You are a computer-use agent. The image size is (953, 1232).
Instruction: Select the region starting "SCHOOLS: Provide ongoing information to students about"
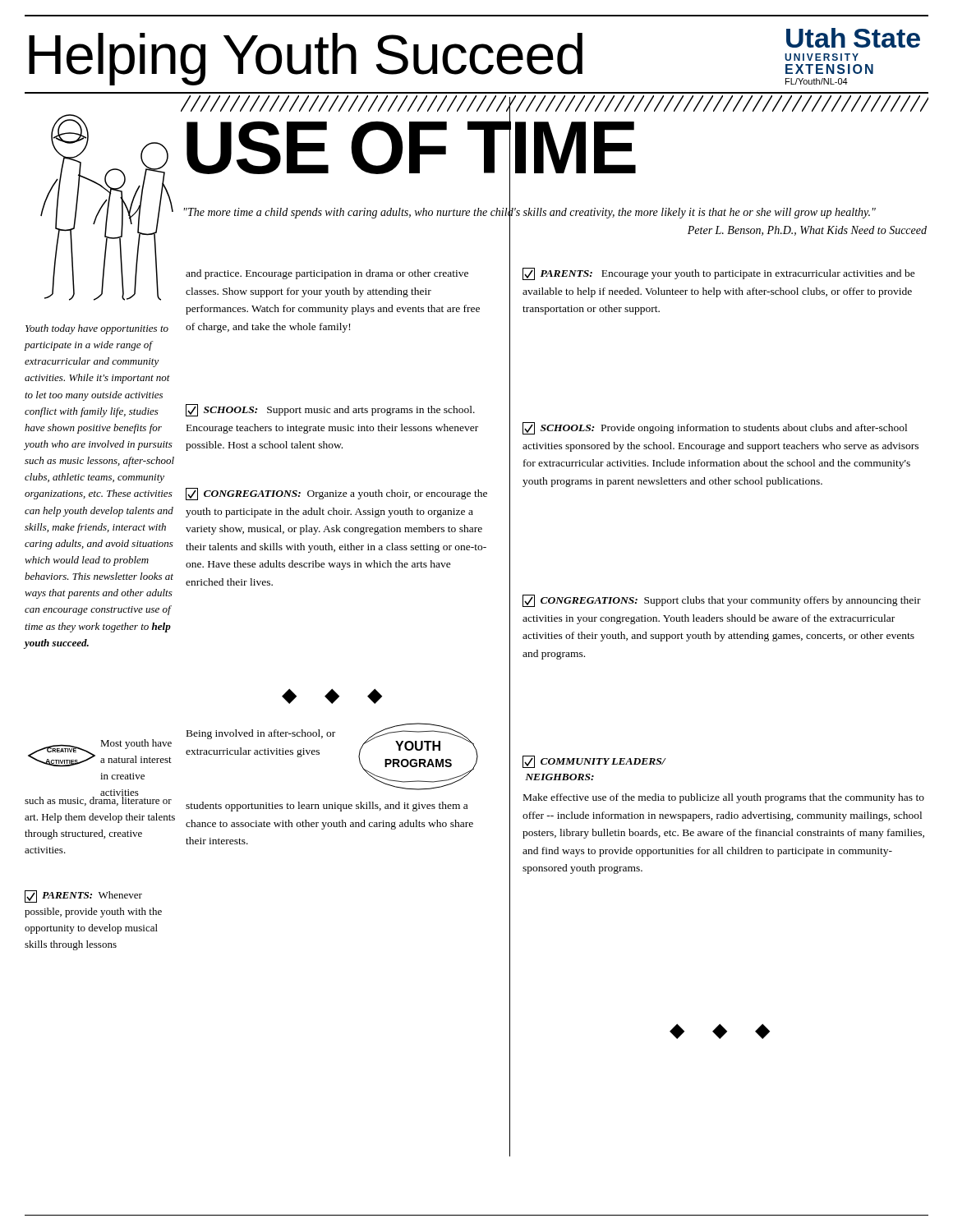721,454
